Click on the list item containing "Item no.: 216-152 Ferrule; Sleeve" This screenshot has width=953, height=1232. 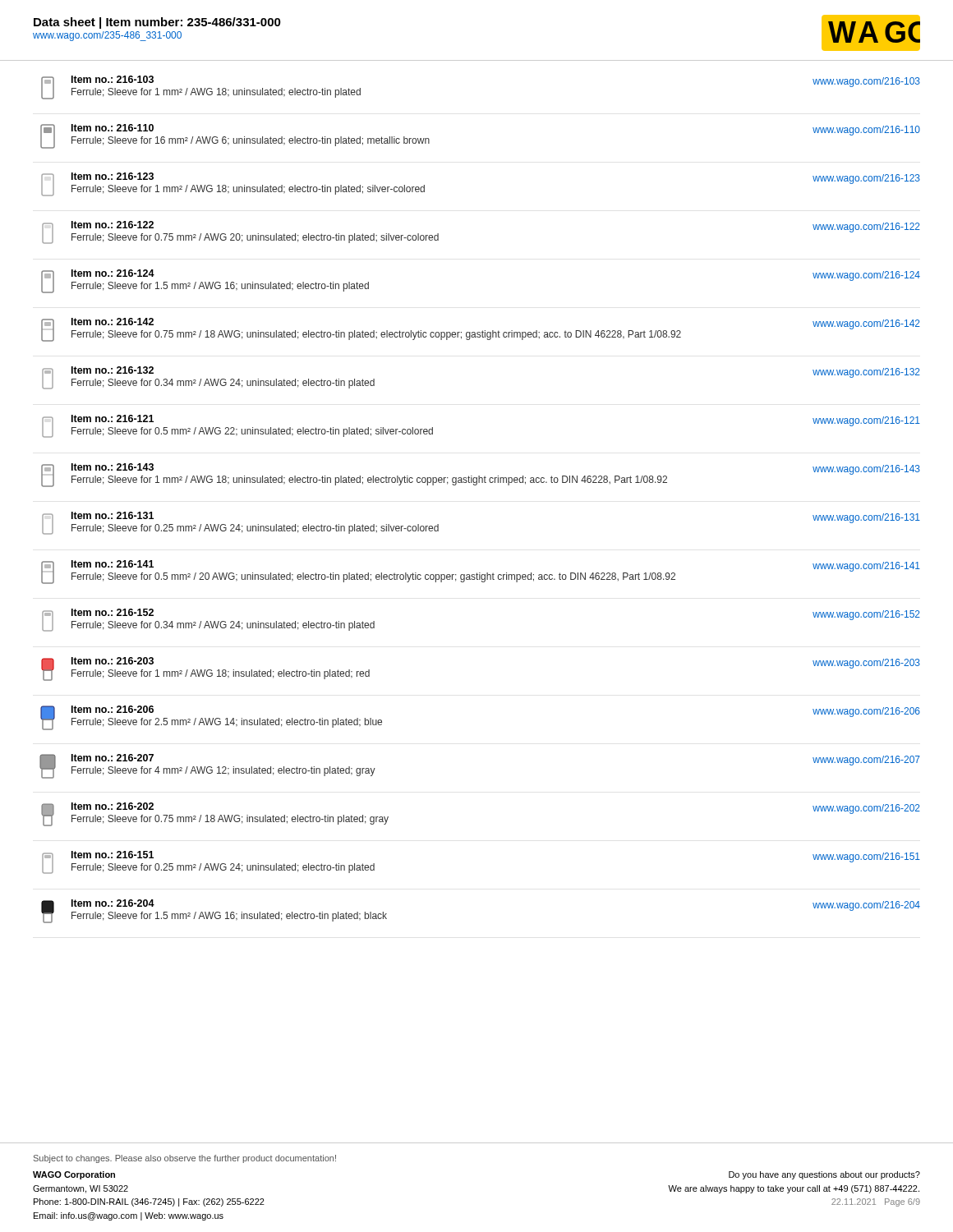(151, 623)
